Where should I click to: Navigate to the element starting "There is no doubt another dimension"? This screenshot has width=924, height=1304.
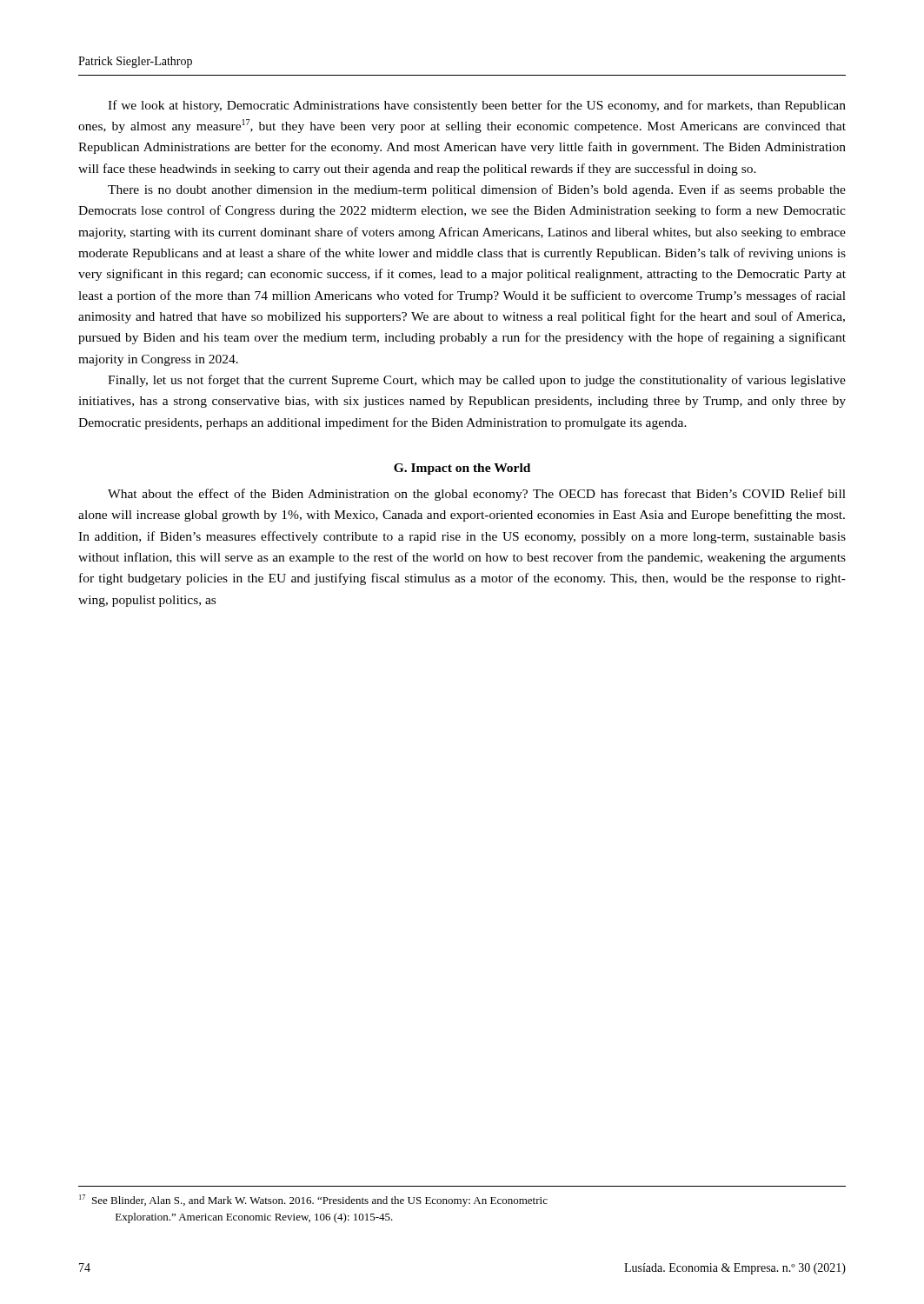pyautogui.click(x=462, y=274)
